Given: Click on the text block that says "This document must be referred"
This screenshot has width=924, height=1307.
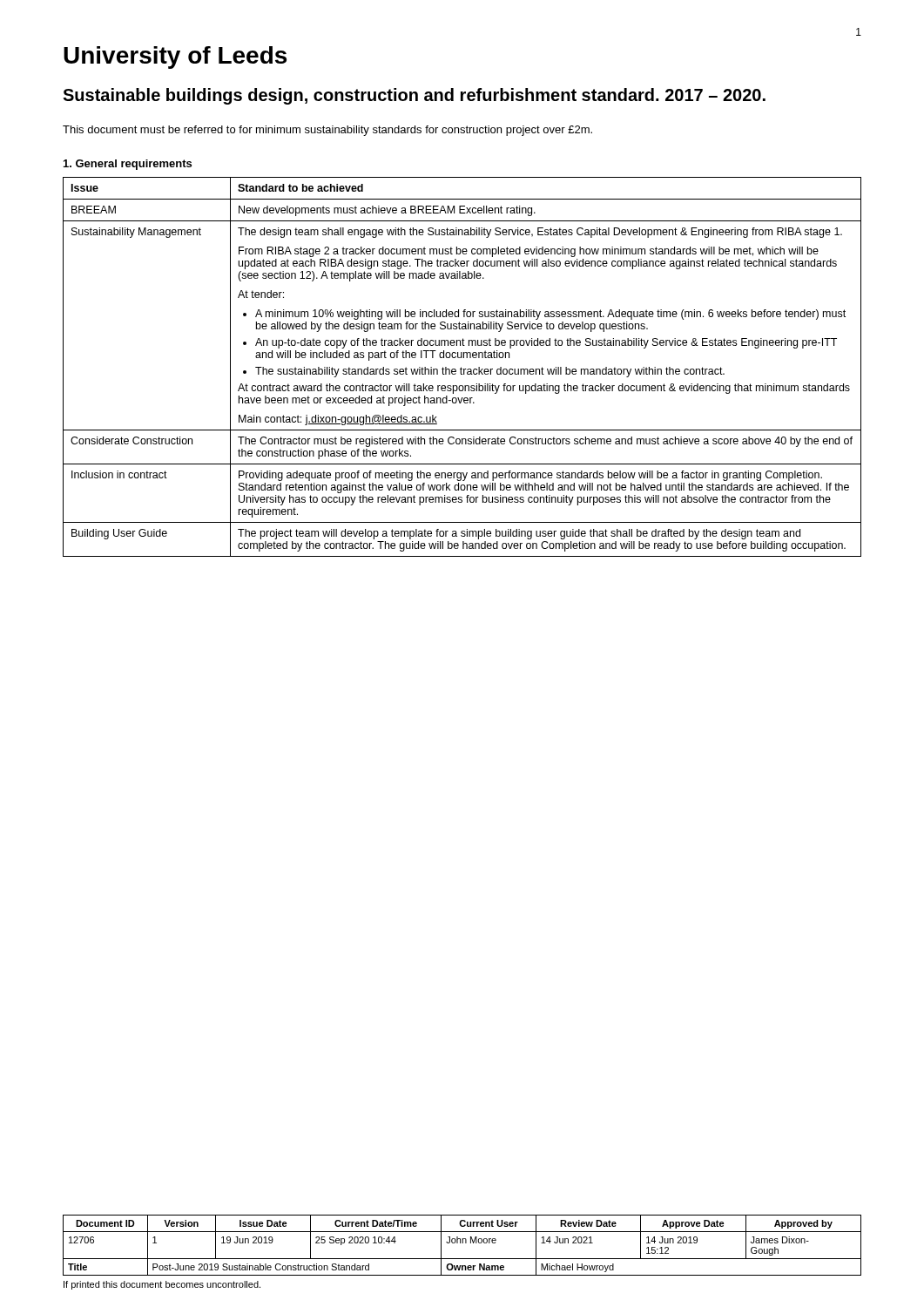Looking at the screenshot, I should [x=328, y=129].
